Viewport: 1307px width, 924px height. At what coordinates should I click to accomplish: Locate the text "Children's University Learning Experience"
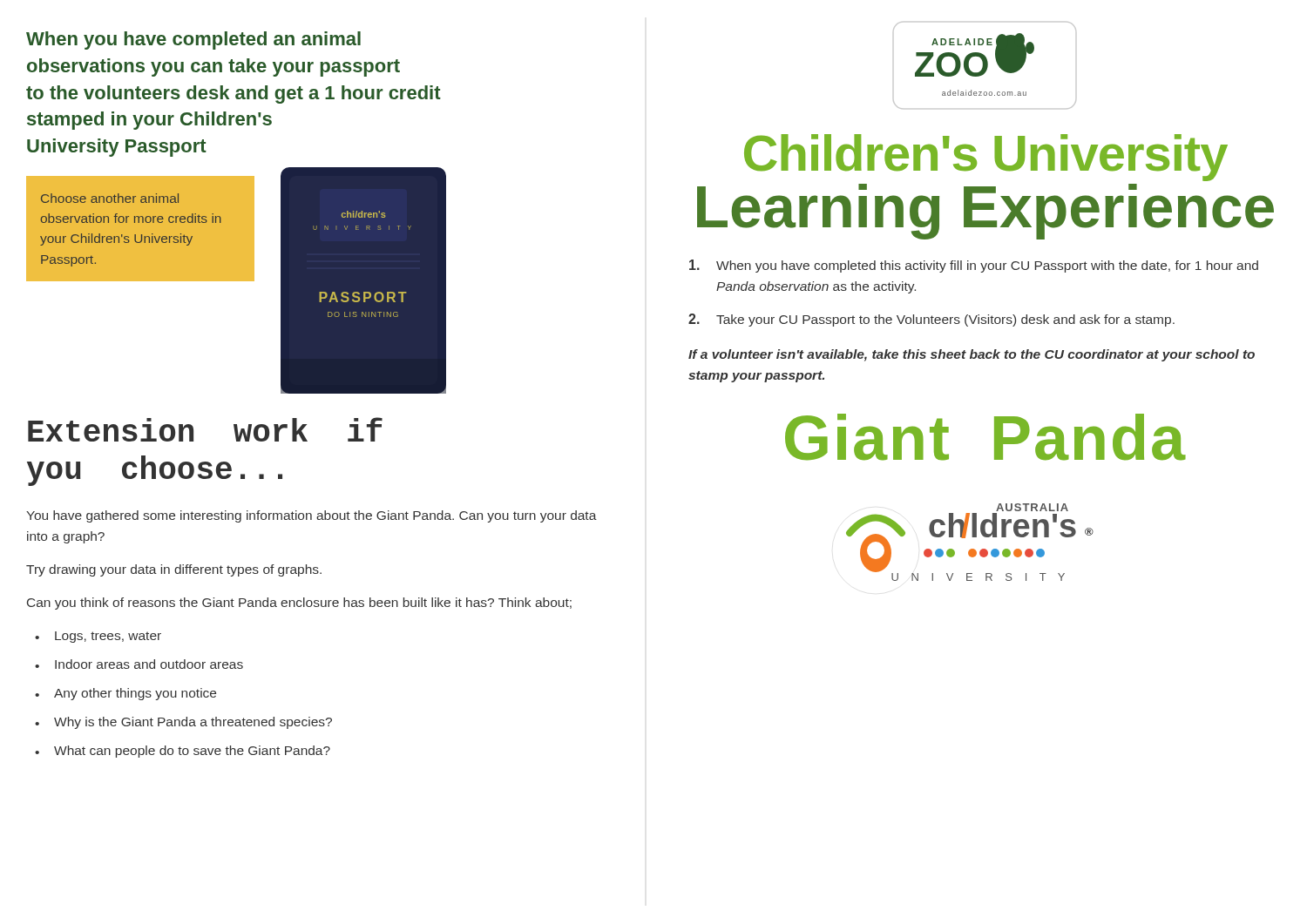(985, 182)
